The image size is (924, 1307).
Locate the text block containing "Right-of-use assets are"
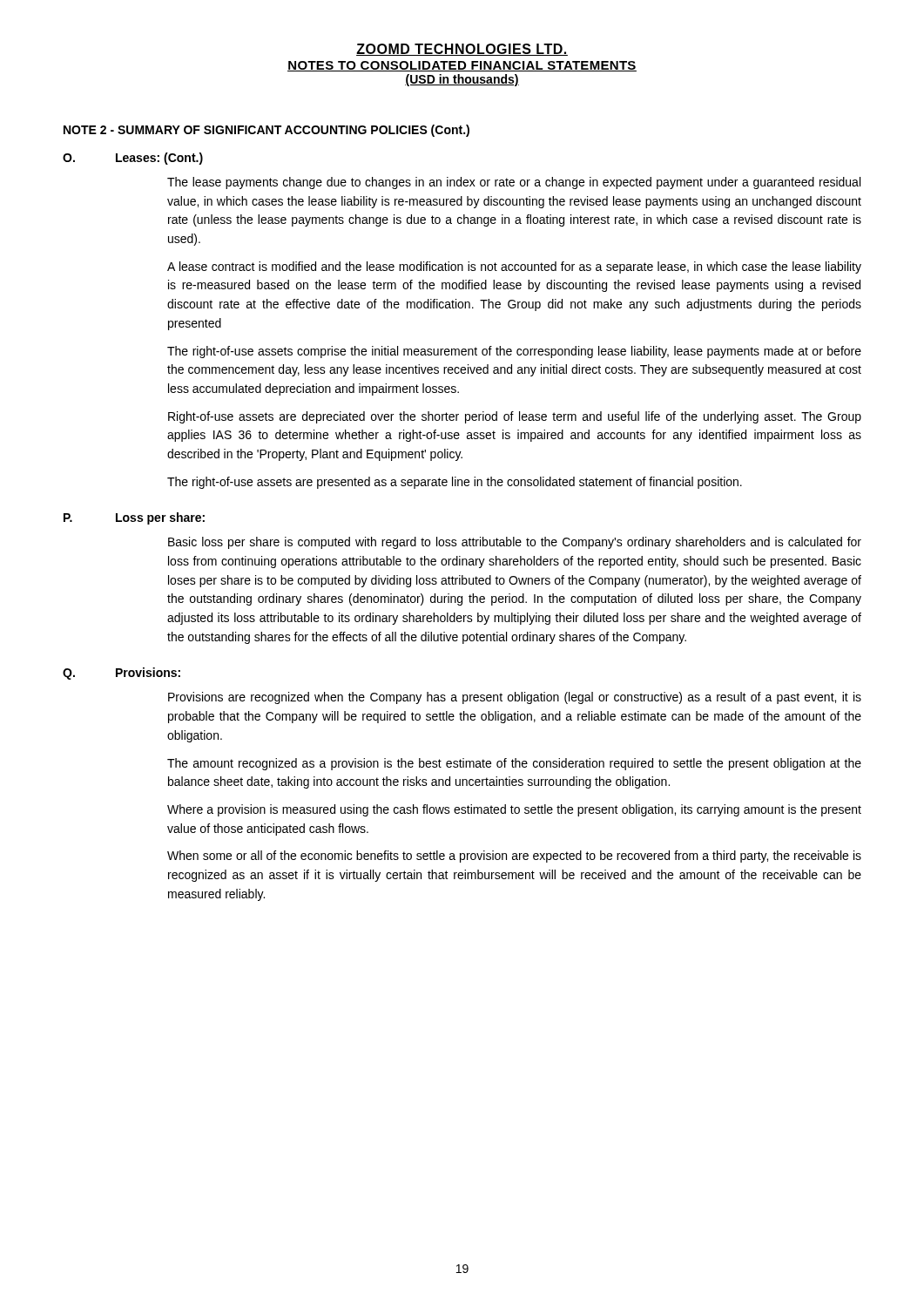tap(514, 435)
